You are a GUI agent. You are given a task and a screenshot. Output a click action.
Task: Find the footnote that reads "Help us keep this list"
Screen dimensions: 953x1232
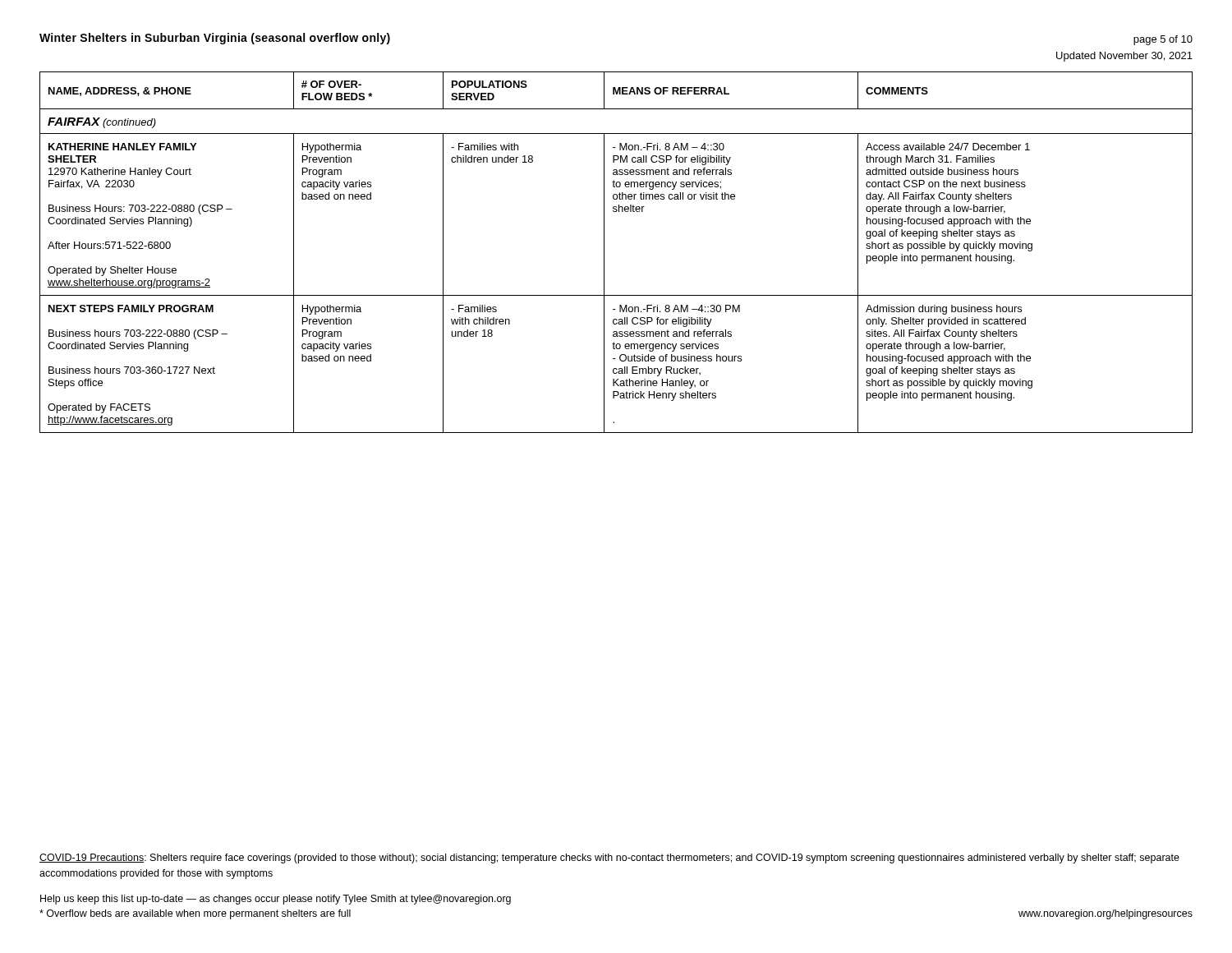275,898
